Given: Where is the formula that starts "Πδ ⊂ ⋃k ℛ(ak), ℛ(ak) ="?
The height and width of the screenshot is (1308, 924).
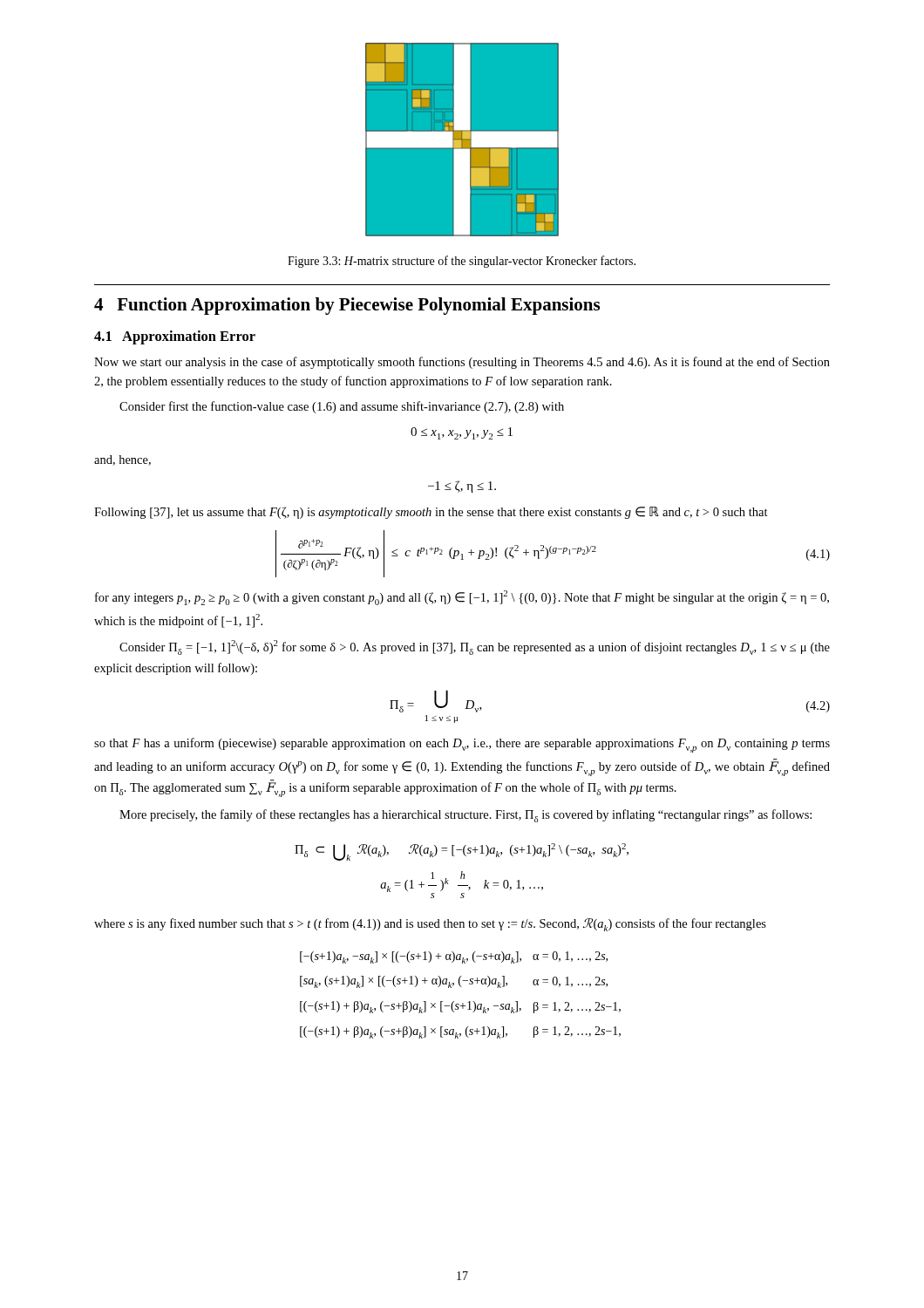Looking at the screenshot, I should click(462, 870).
